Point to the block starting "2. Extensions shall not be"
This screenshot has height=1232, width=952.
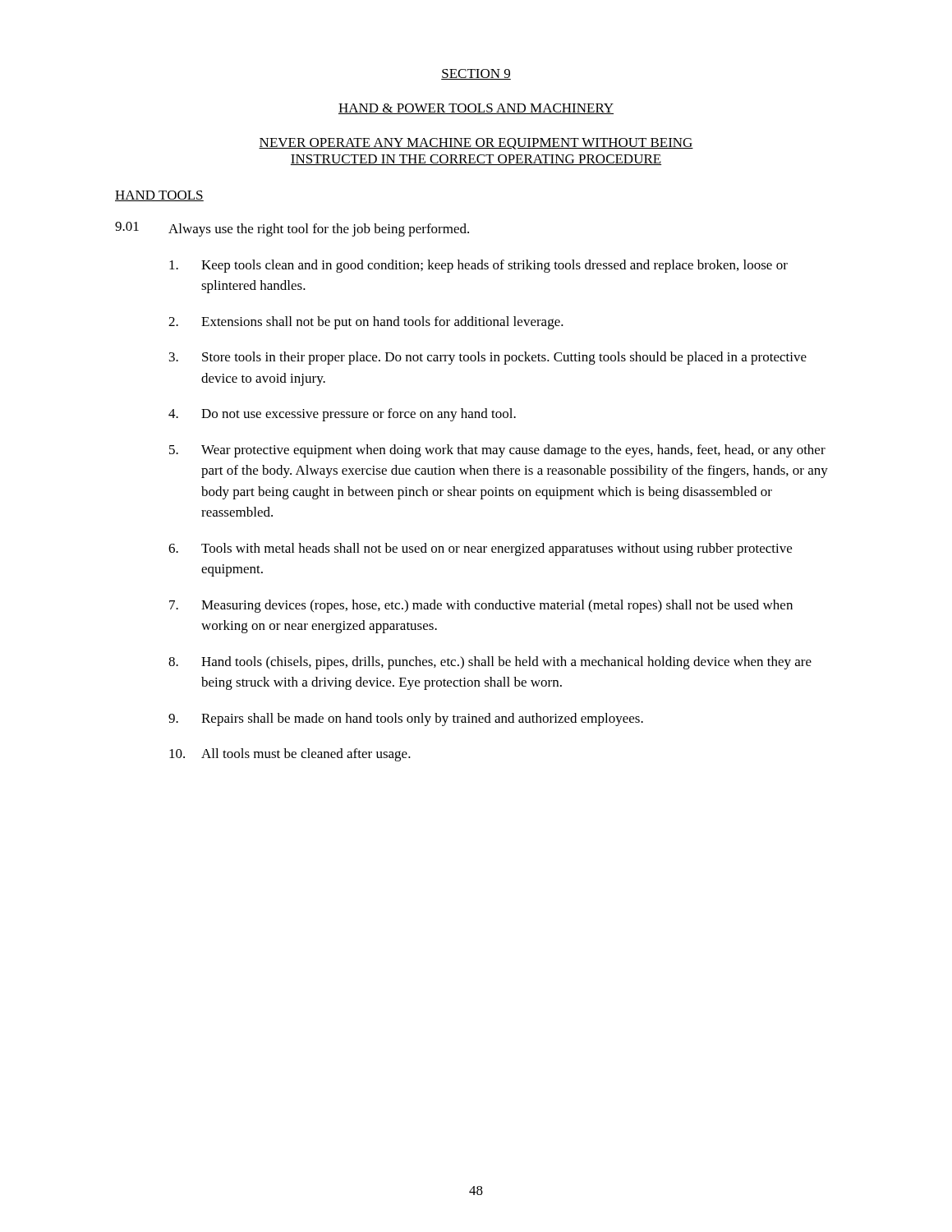point(366,321)
